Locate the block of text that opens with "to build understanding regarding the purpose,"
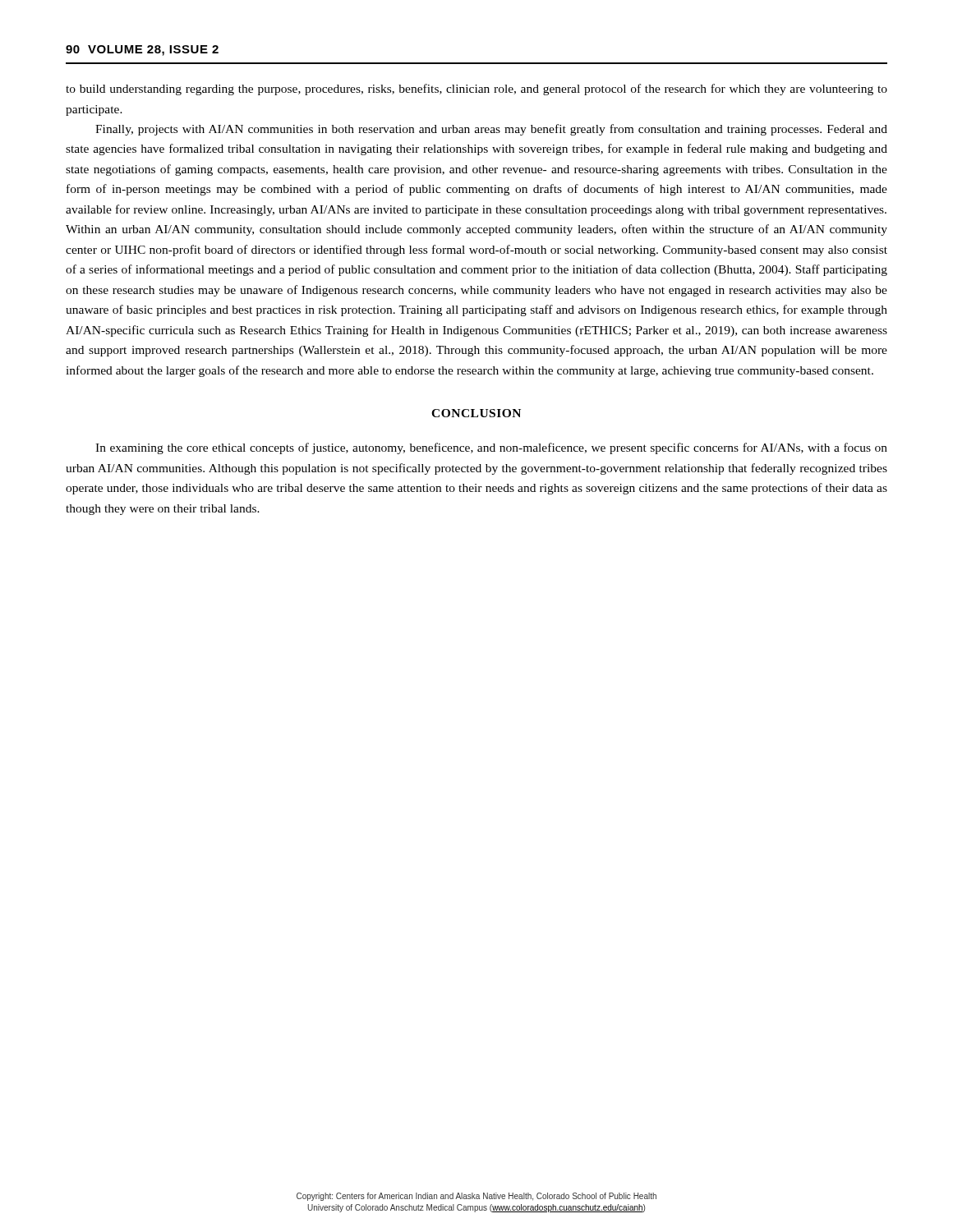 (x=476, y=230)
